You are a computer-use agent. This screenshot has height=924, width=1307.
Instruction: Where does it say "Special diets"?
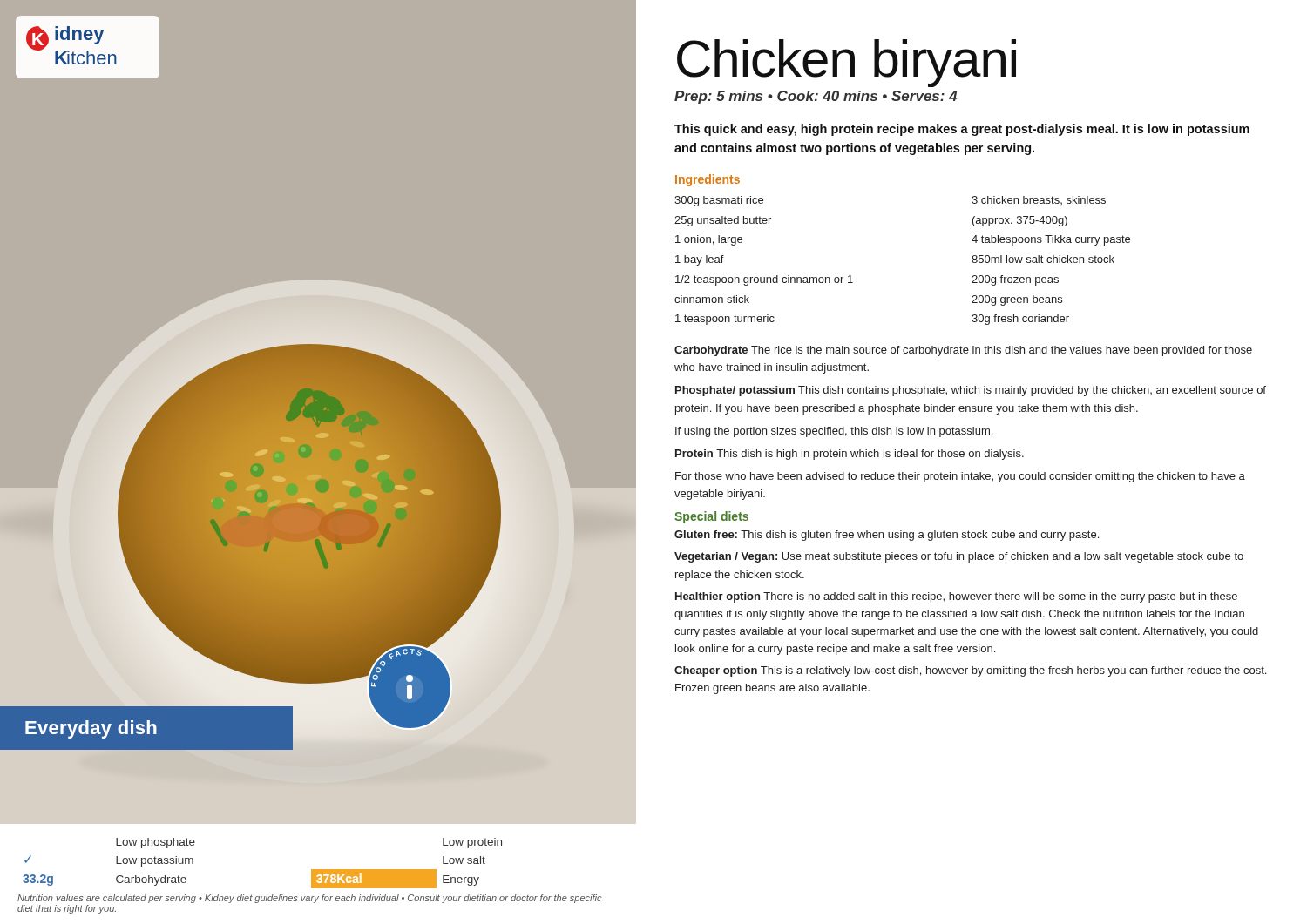coord(712,517)
